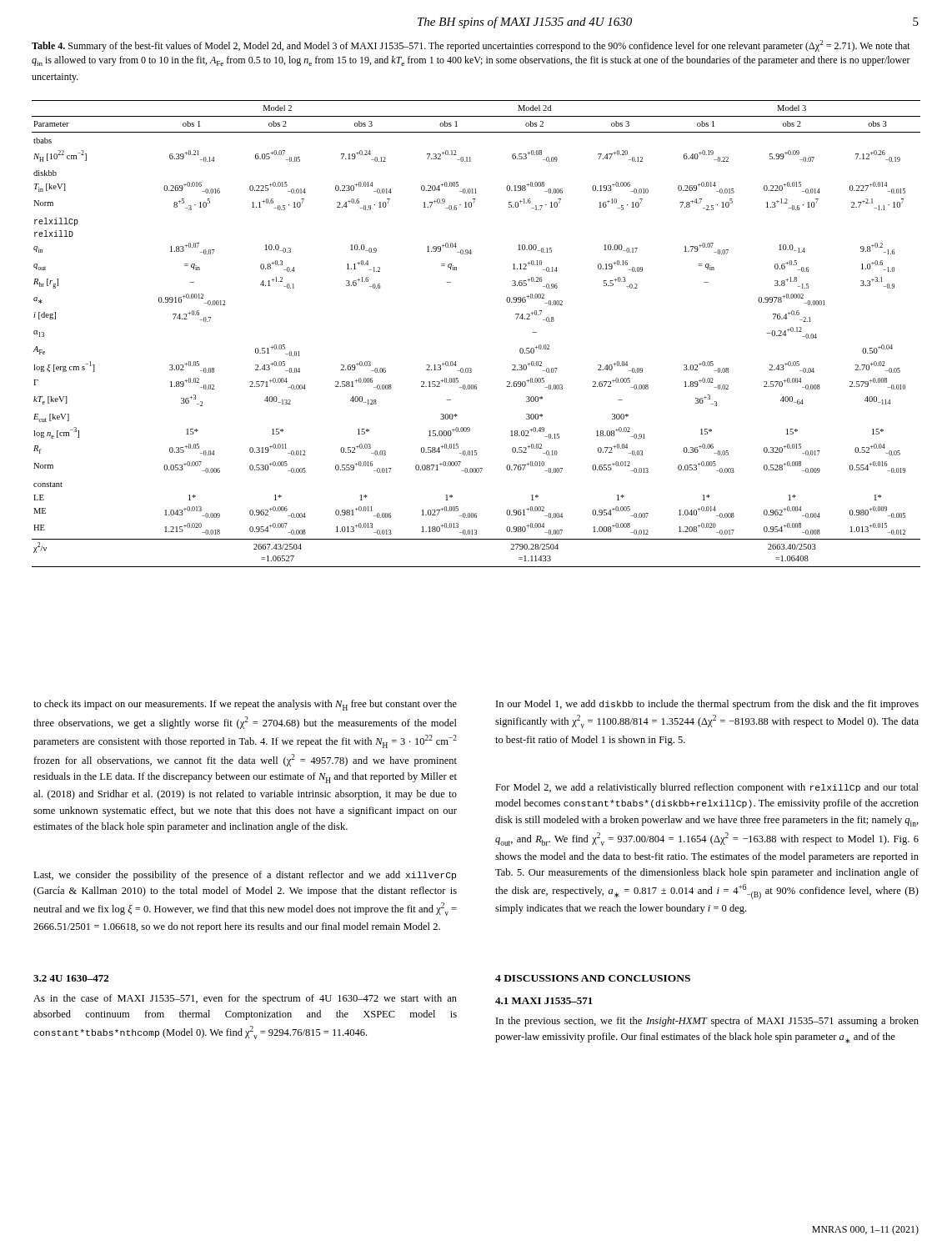The image size is (952, 1251).
Task: Select the text block that reads "As in the case of MAXI"
Action: pos(245,1016)
